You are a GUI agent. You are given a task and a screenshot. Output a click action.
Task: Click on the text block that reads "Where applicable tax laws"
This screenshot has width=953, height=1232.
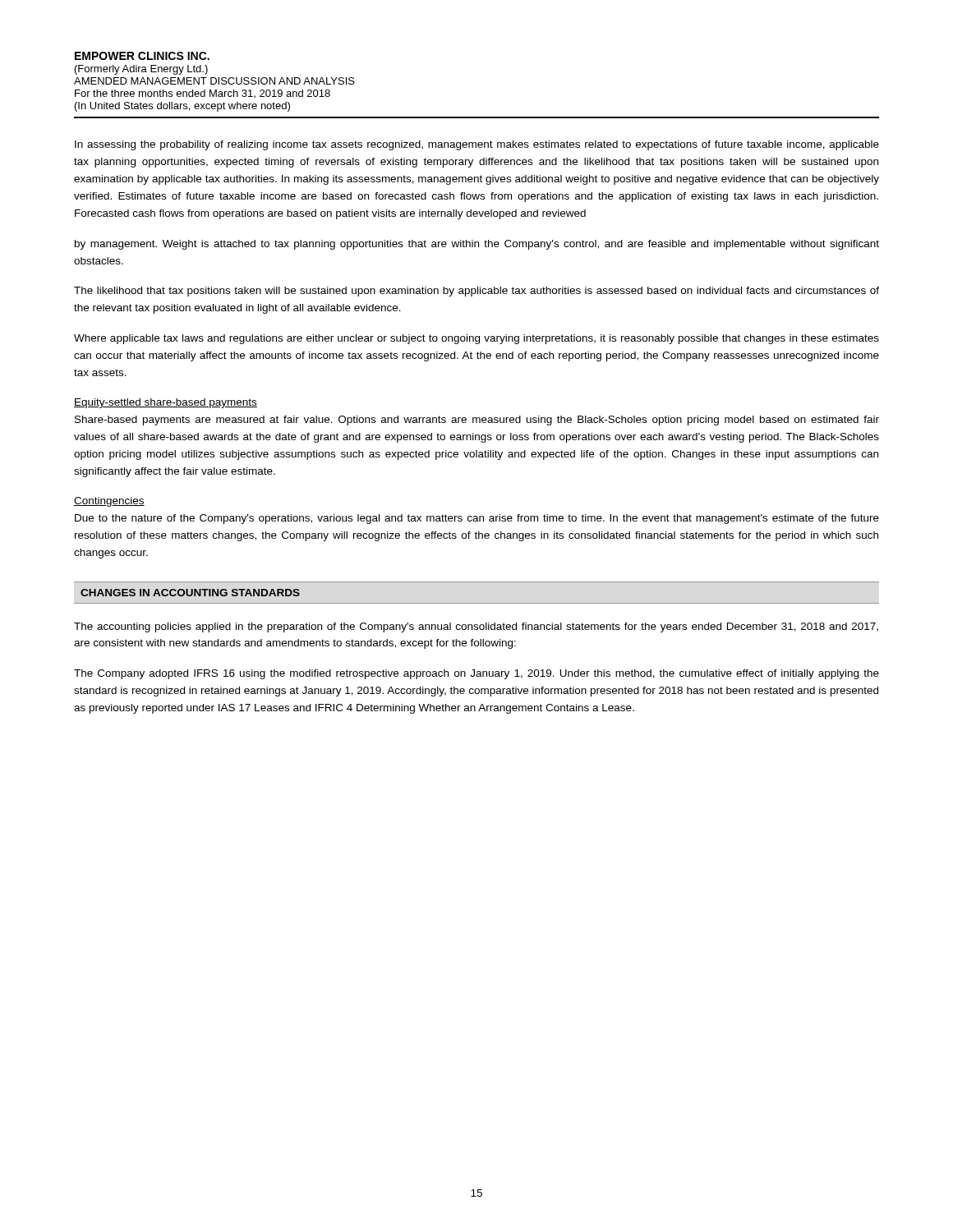pos(476,355)
